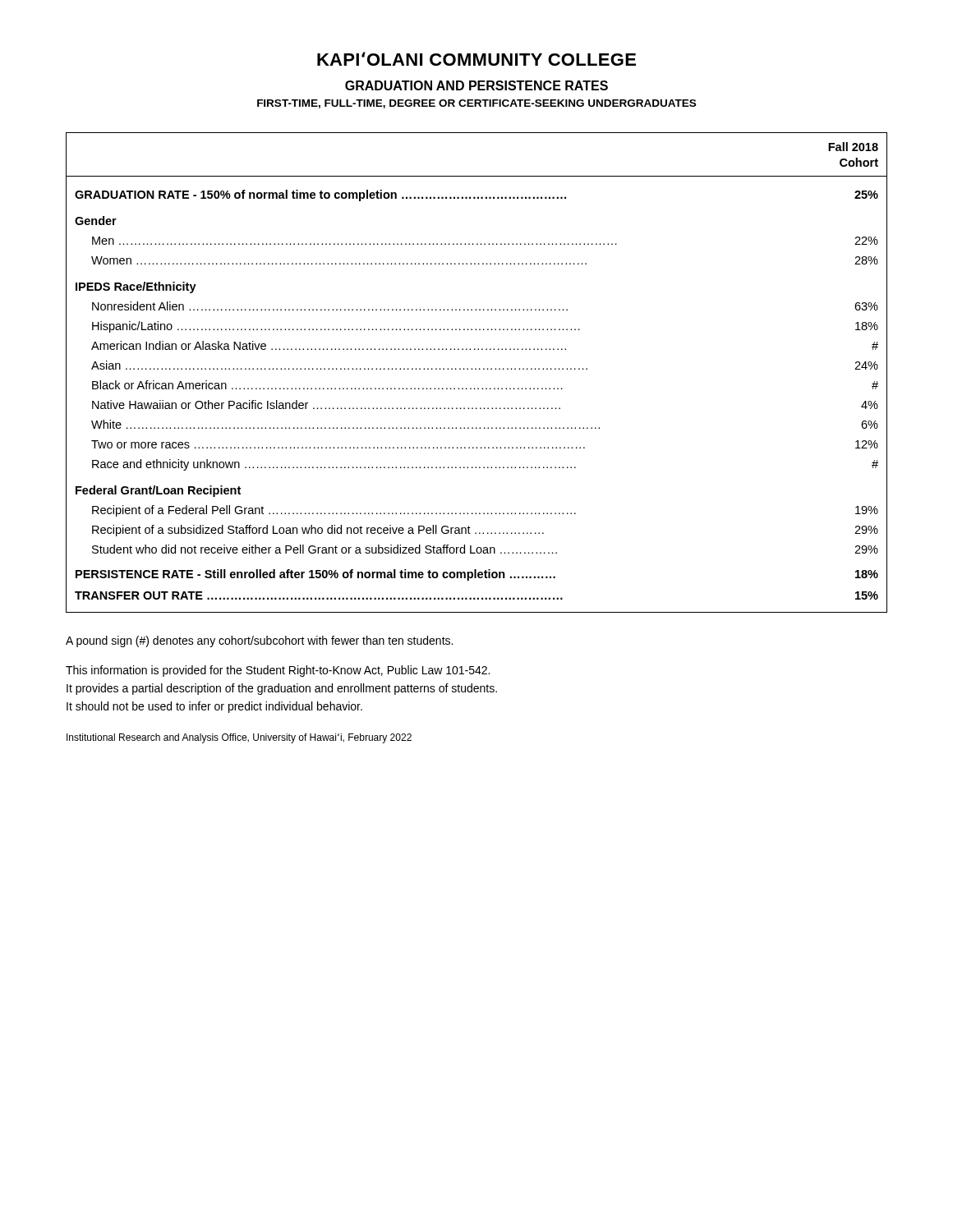The height and width of the screenshot is (1232, 953).
Task: Where does it say "KAPIʻOLANI COMMUNITY COLLEGE"?
Action: click(x=476, y=60)
